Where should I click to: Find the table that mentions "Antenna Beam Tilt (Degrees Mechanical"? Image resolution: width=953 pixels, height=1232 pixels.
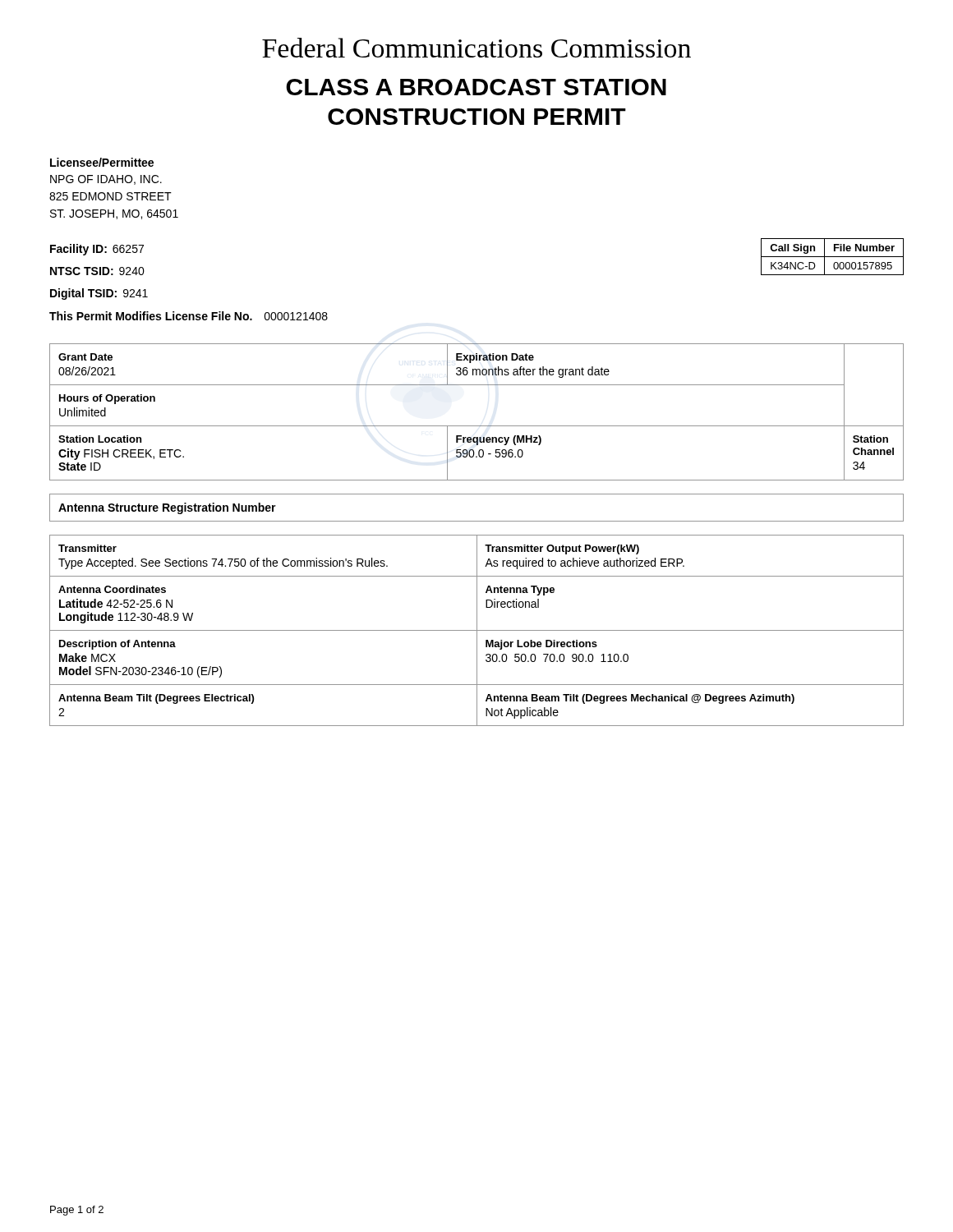point(476,630)
